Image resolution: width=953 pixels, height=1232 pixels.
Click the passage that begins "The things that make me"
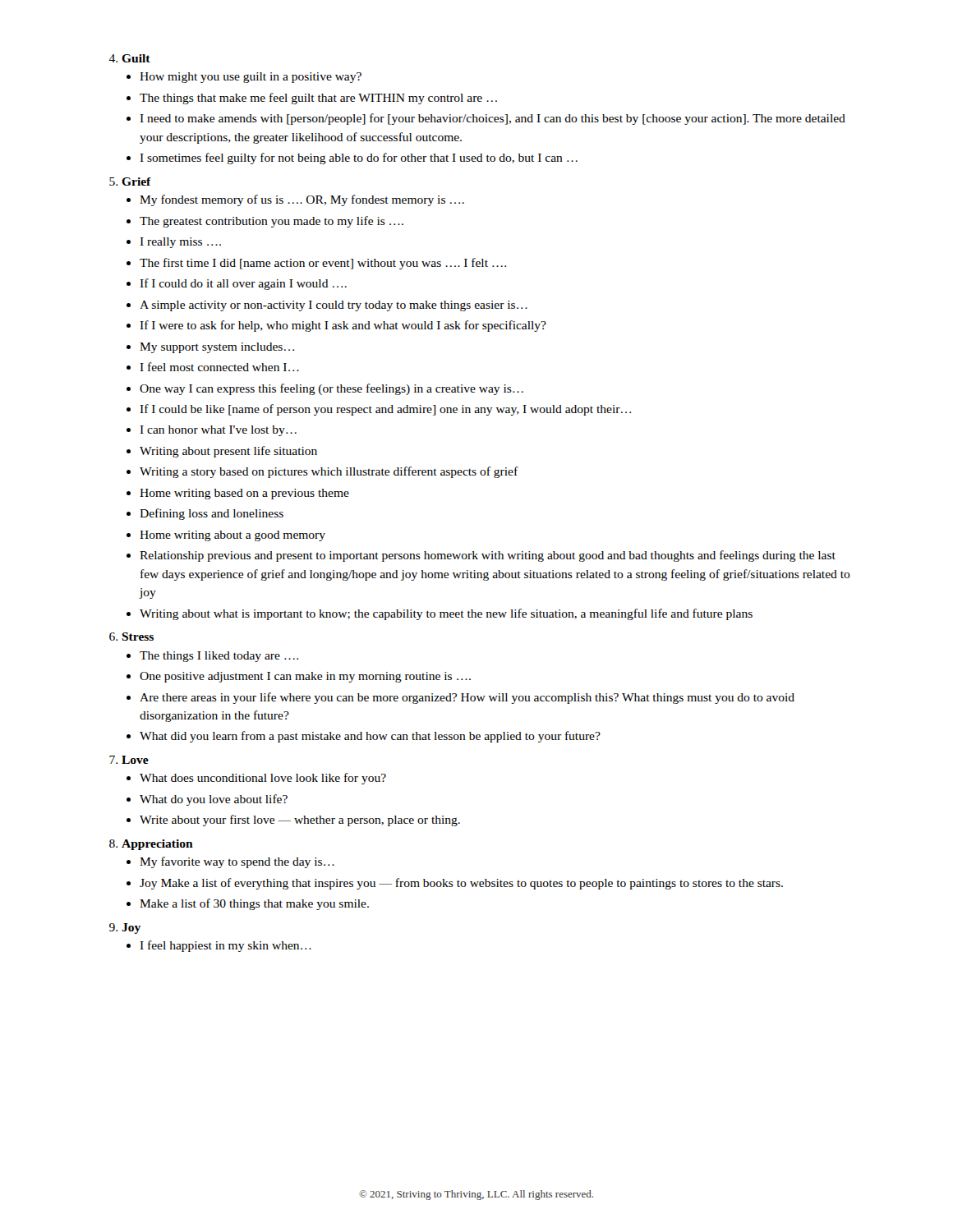coord(319,97)
